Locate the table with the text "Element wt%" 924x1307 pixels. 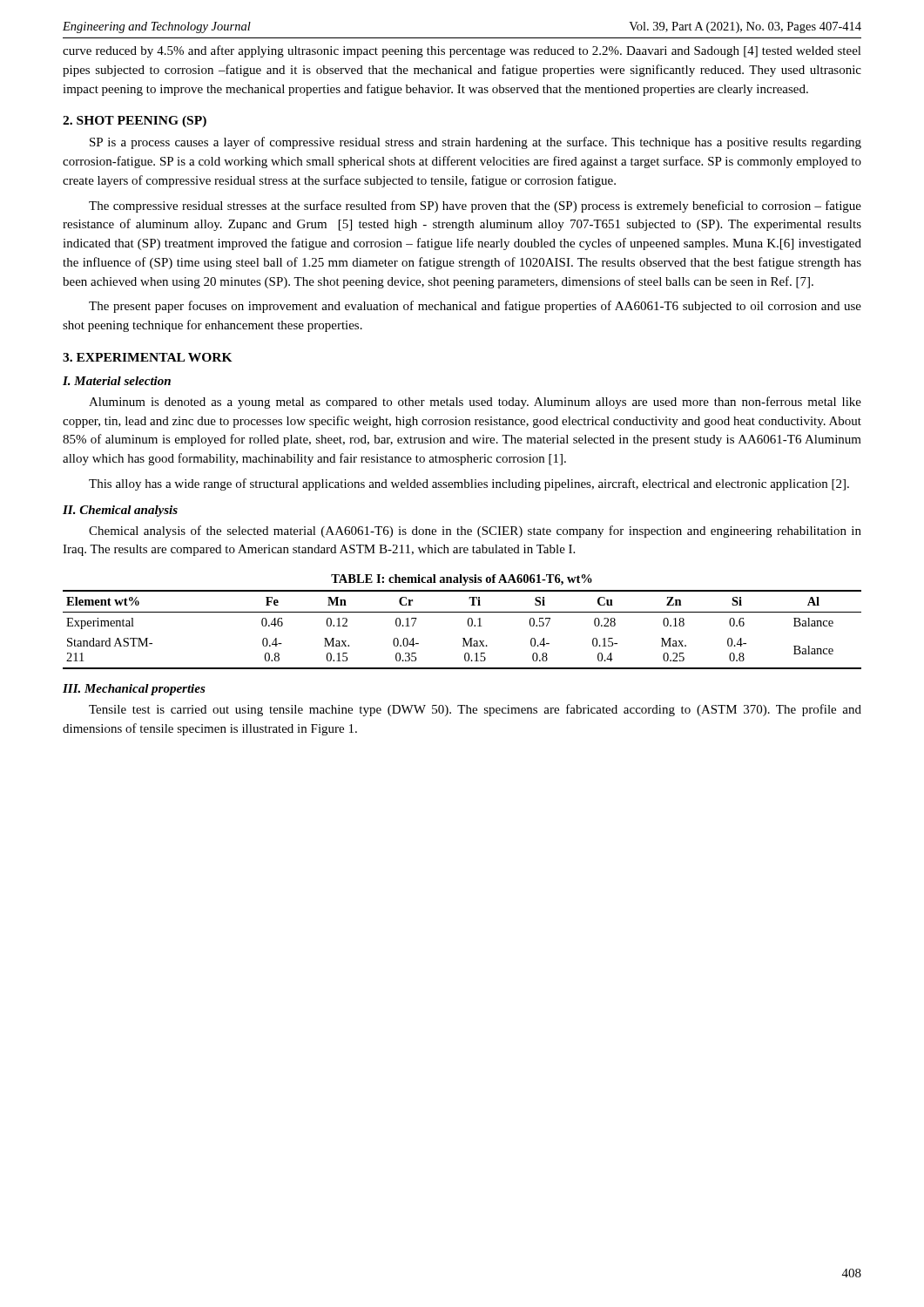pos(462,630)
